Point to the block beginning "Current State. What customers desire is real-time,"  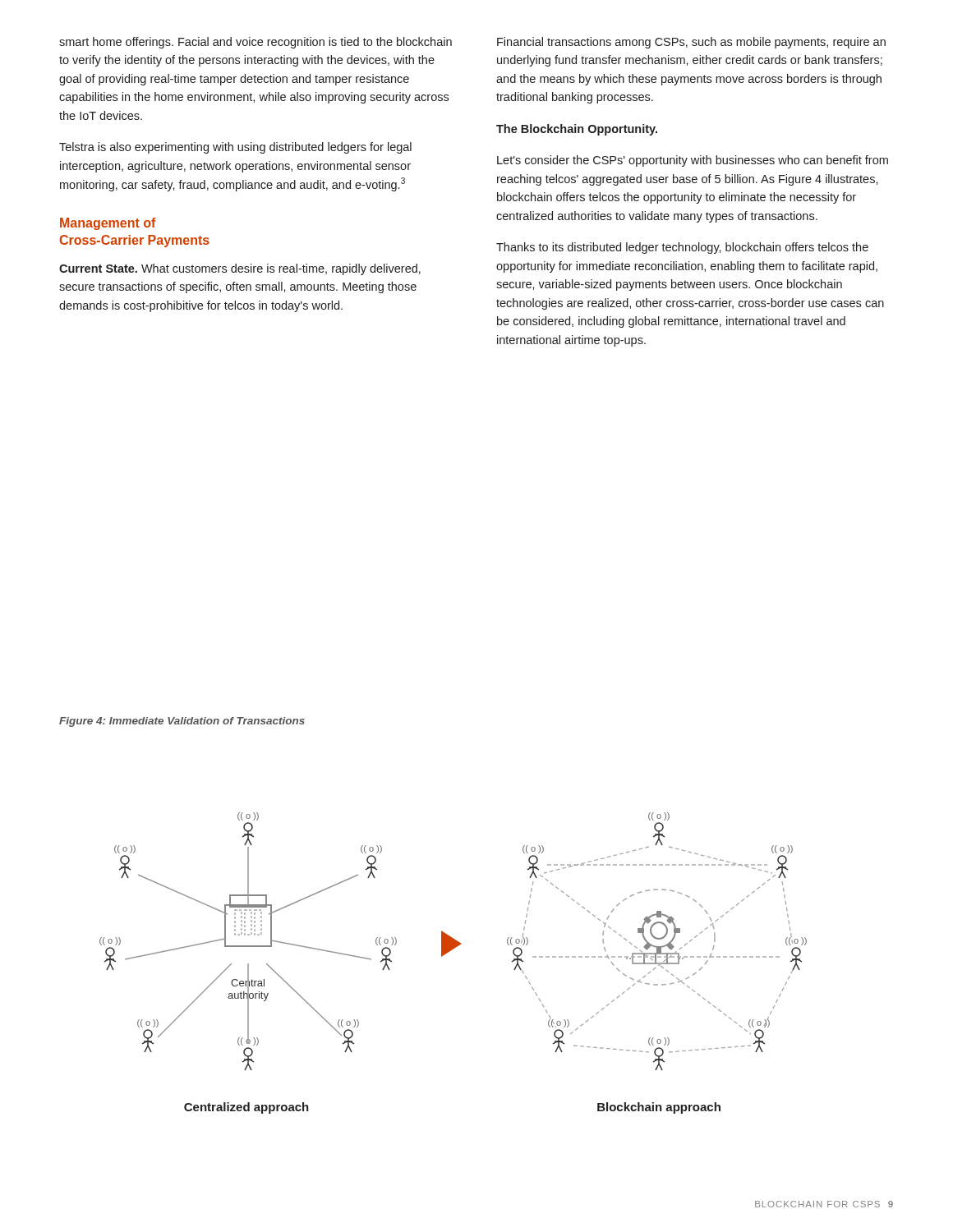point(258,287)
